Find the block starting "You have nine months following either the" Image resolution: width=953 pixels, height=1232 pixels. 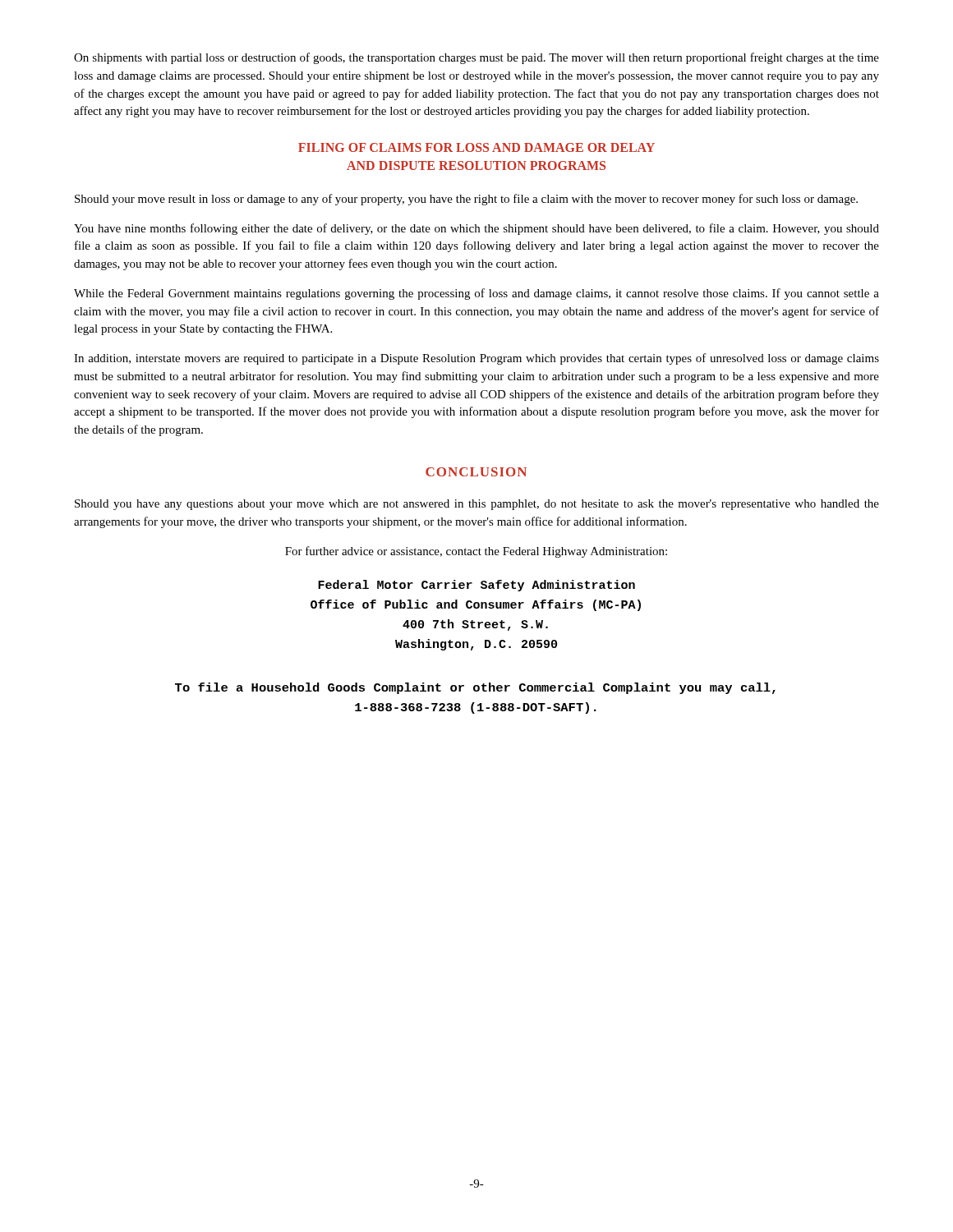click(x=476, y=246)
